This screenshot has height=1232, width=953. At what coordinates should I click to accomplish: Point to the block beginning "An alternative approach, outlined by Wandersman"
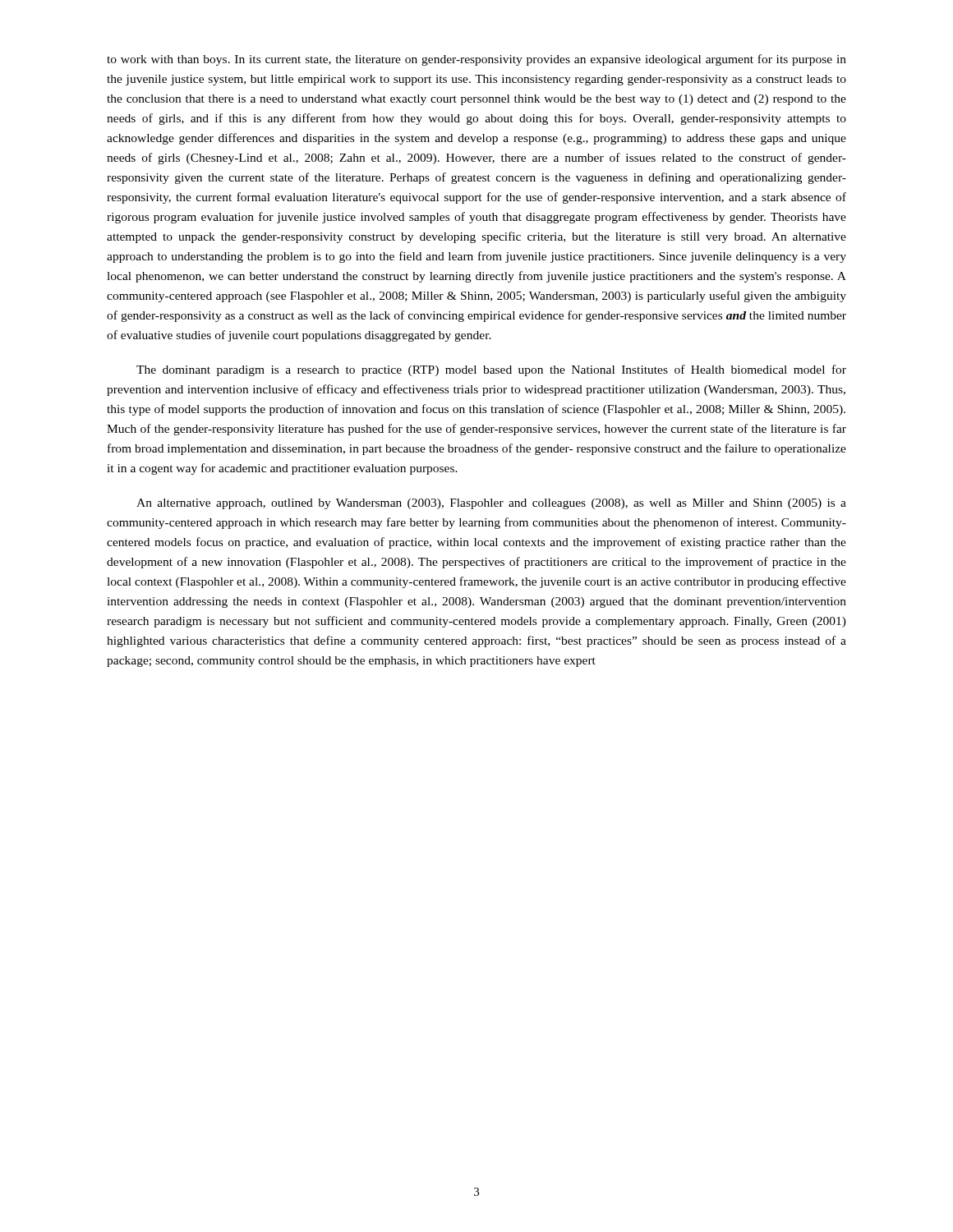tap(476, 582)
